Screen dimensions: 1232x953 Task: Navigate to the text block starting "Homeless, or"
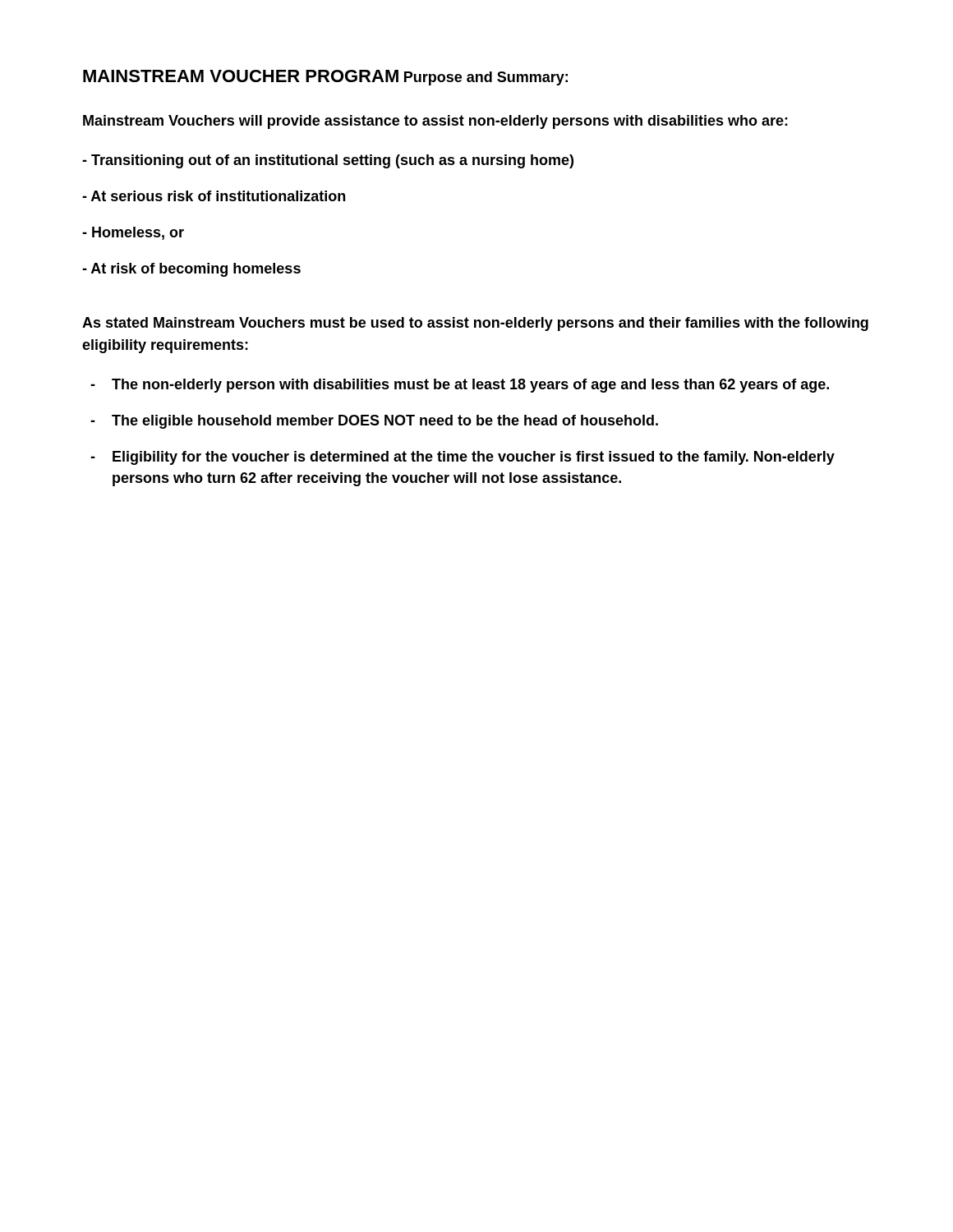[x=133, y=233]
